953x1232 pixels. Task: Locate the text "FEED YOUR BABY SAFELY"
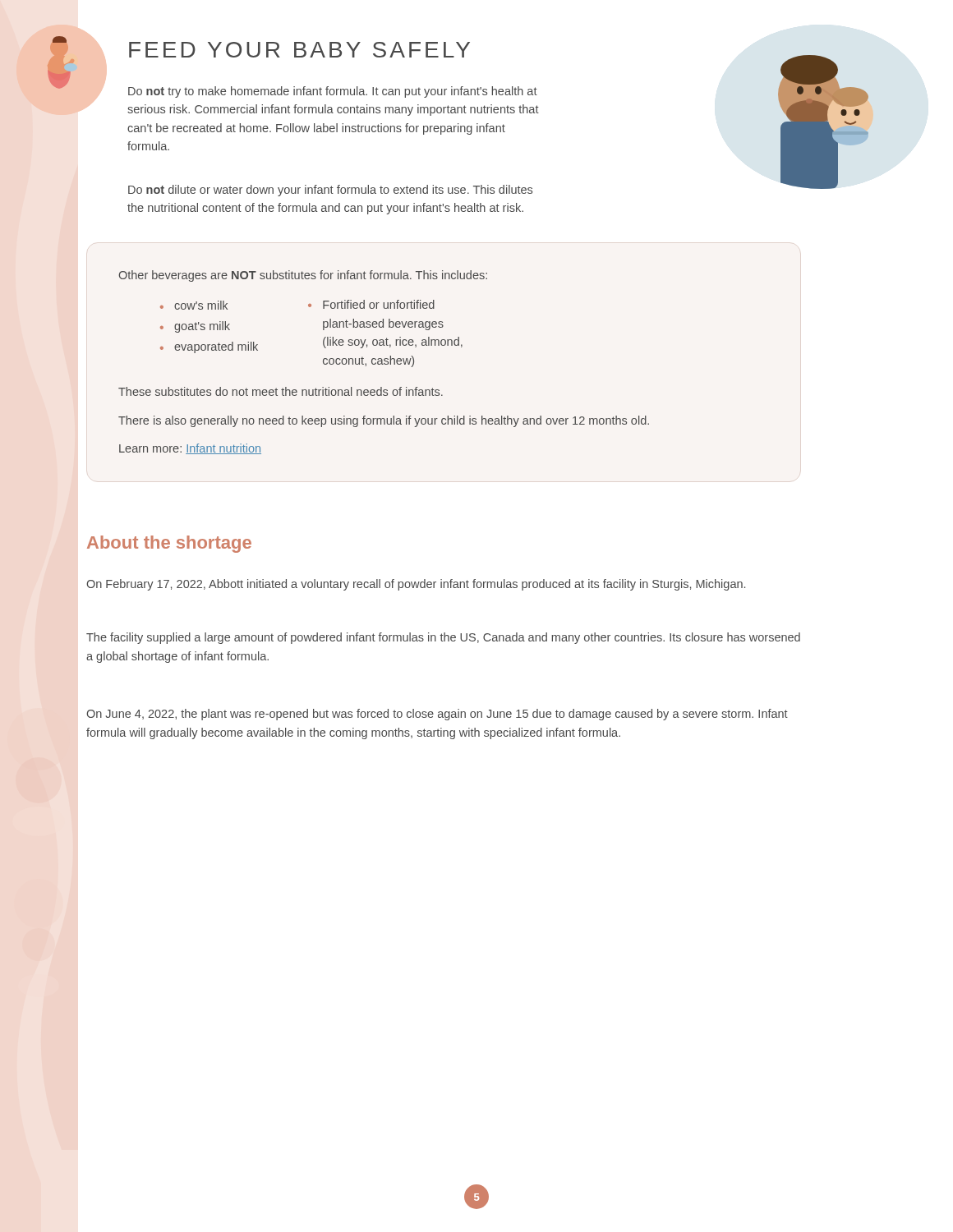341,50
